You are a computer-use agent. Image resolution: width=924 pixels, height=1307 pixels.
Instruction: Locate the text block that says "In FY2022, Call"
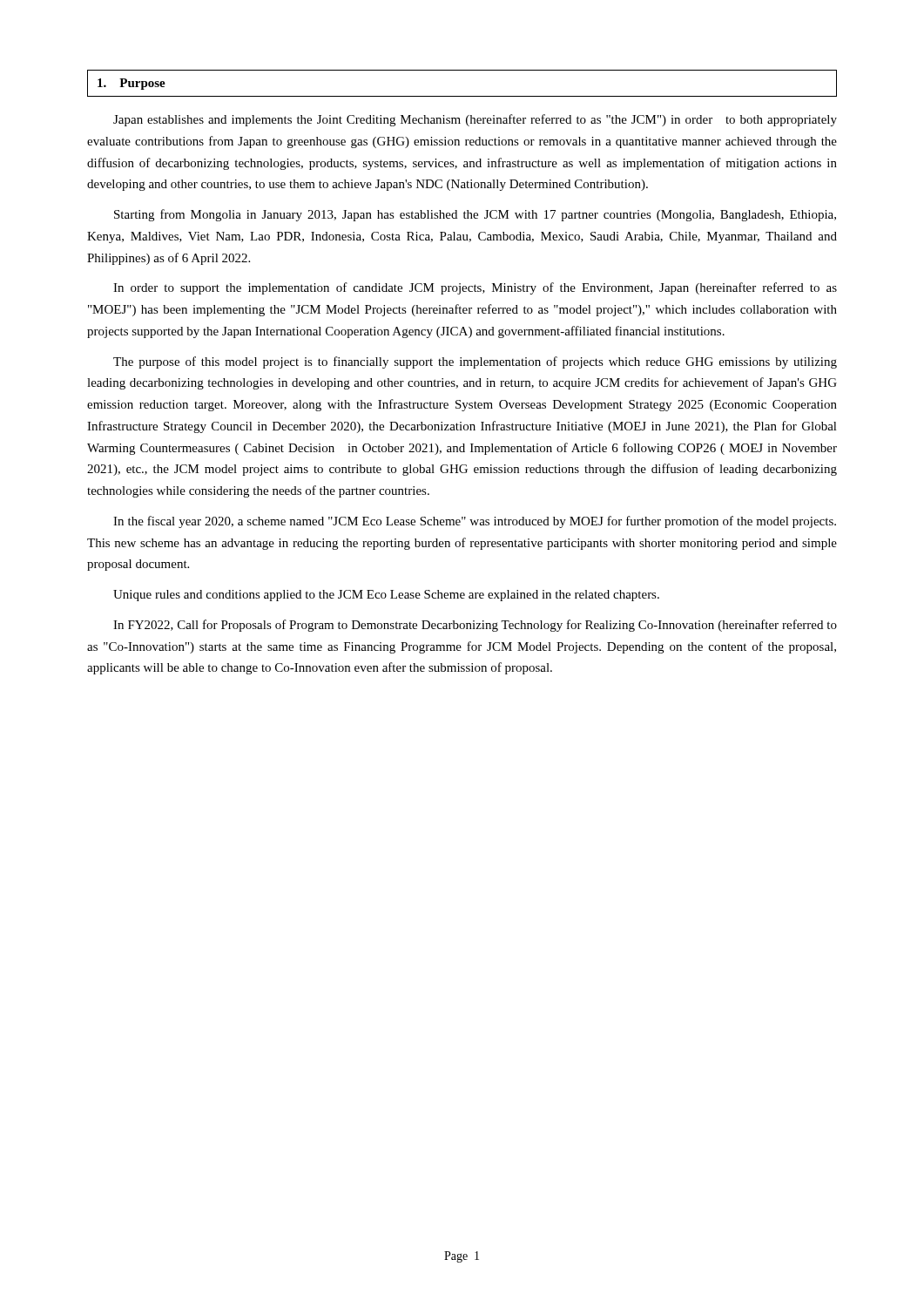click(462, 646)
